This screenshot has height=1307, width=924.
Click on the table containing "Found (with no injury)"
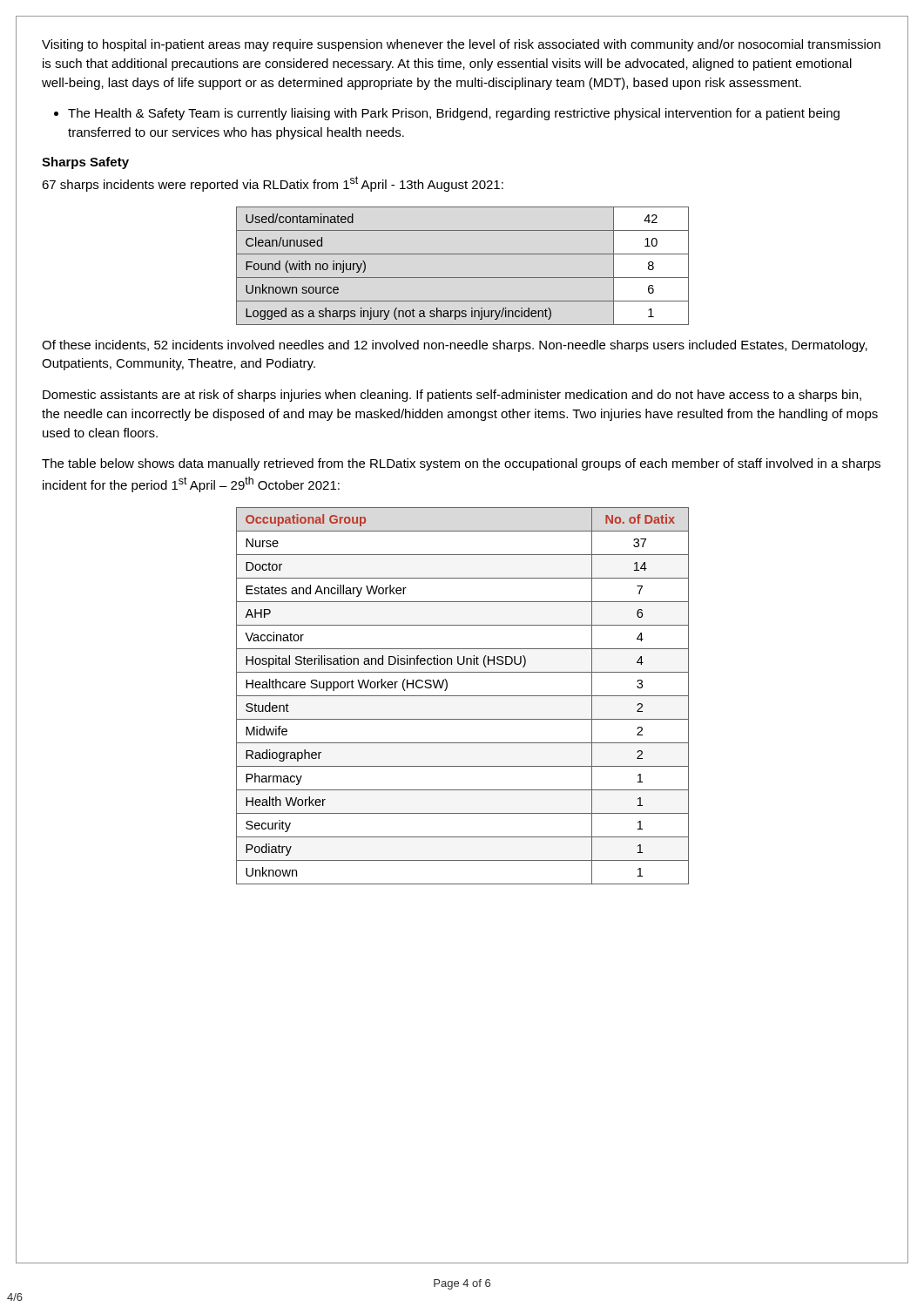(462, 265)
